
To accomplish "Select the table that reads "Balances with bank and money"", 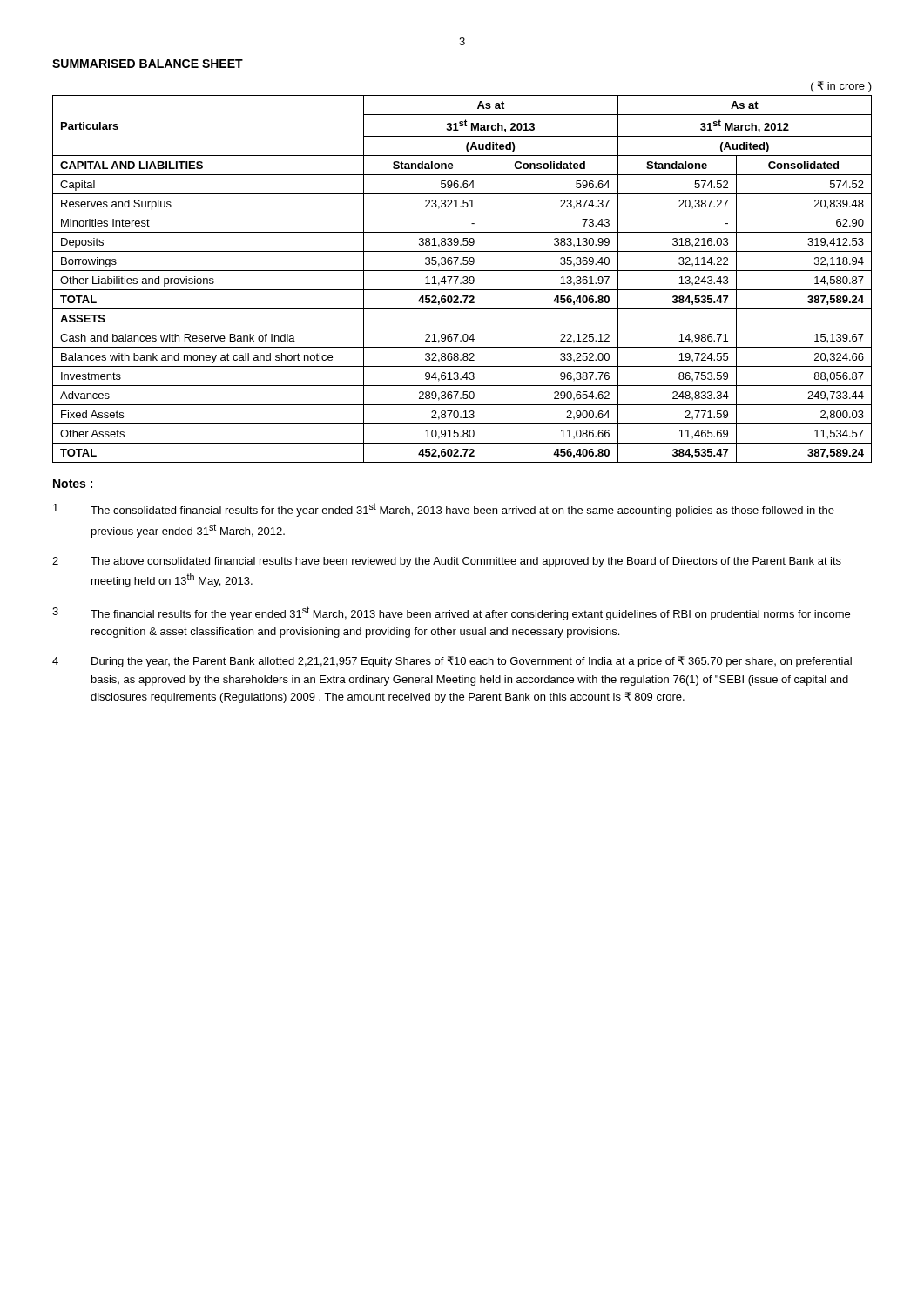I will pyautogui.click(x=462, y=271).
